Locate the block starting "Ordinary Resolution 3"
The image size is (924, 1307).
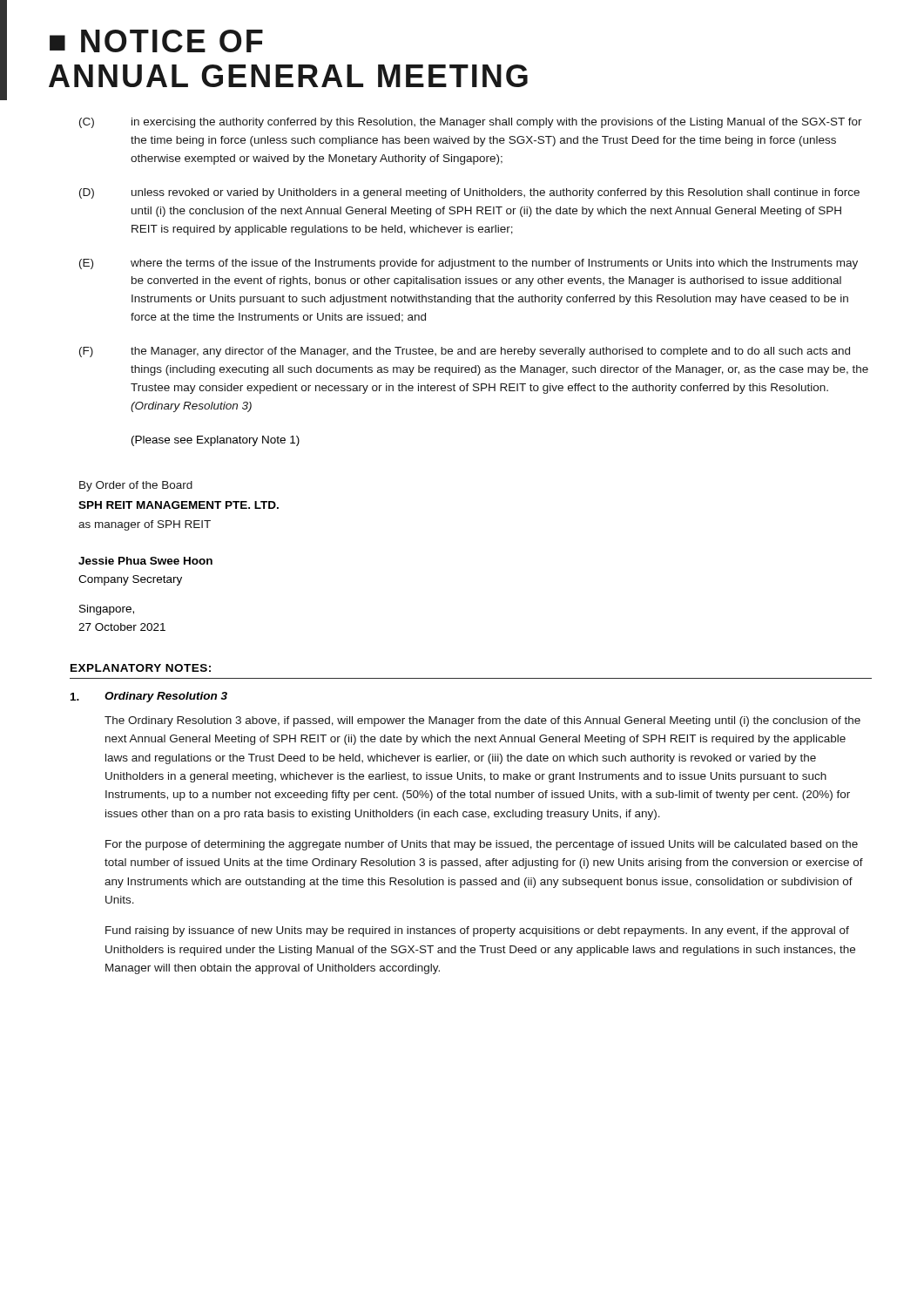coord(166,696)
